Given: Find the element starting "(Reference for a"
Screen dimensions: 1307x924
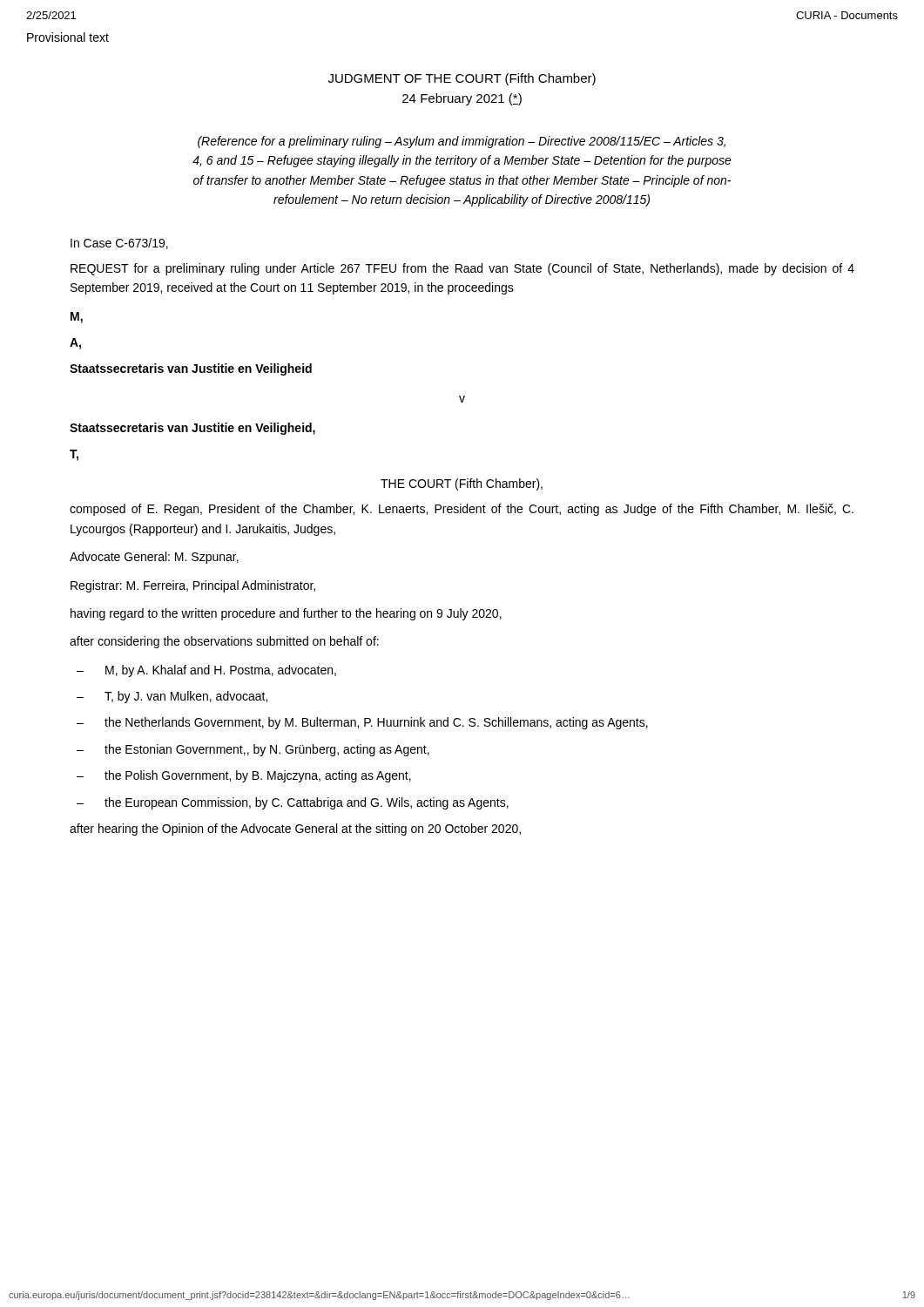Looking at the screenshot, I should point(462,170).
